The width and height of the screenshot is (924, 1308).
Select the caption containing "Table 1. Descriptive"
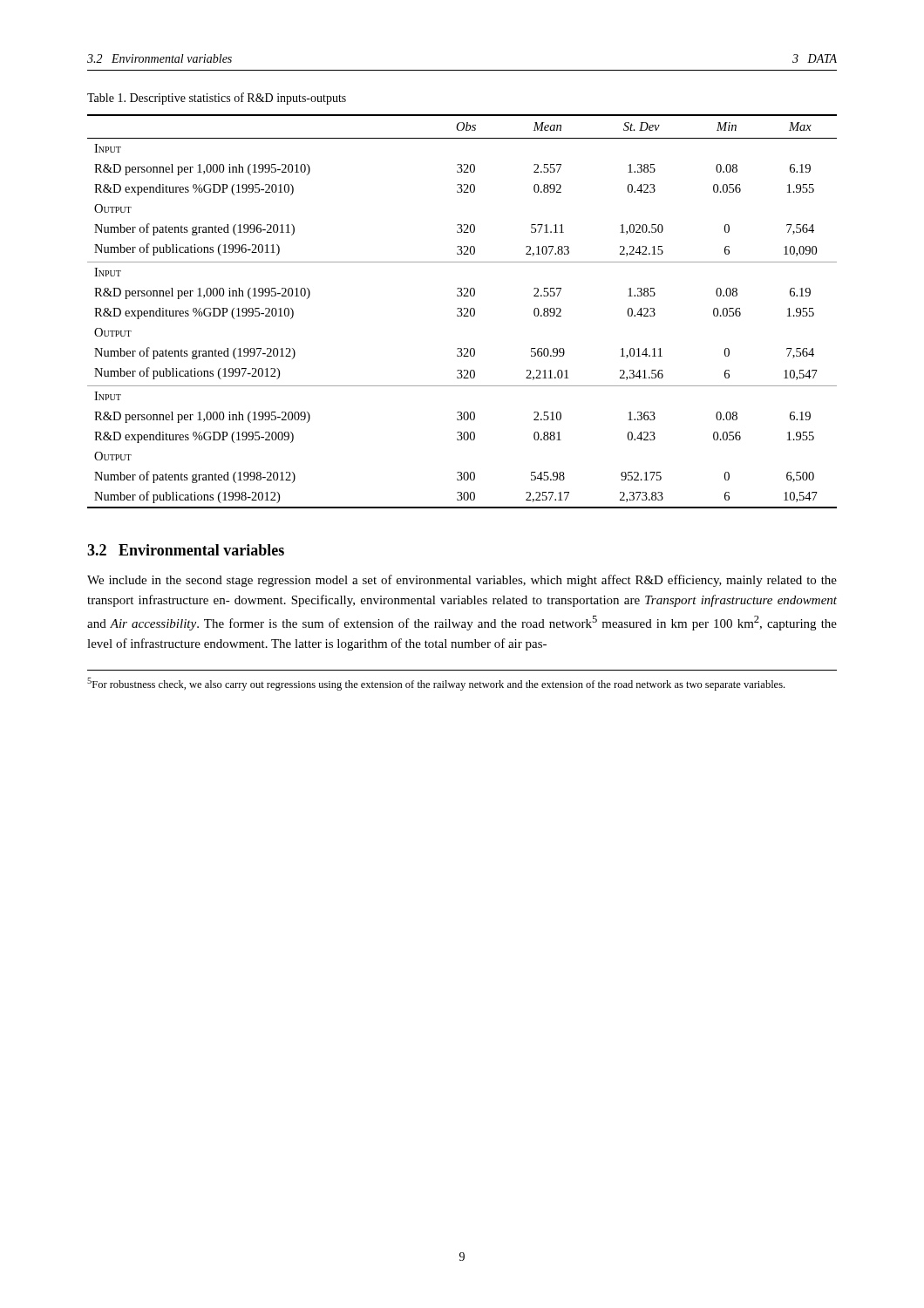coord(217,98)
